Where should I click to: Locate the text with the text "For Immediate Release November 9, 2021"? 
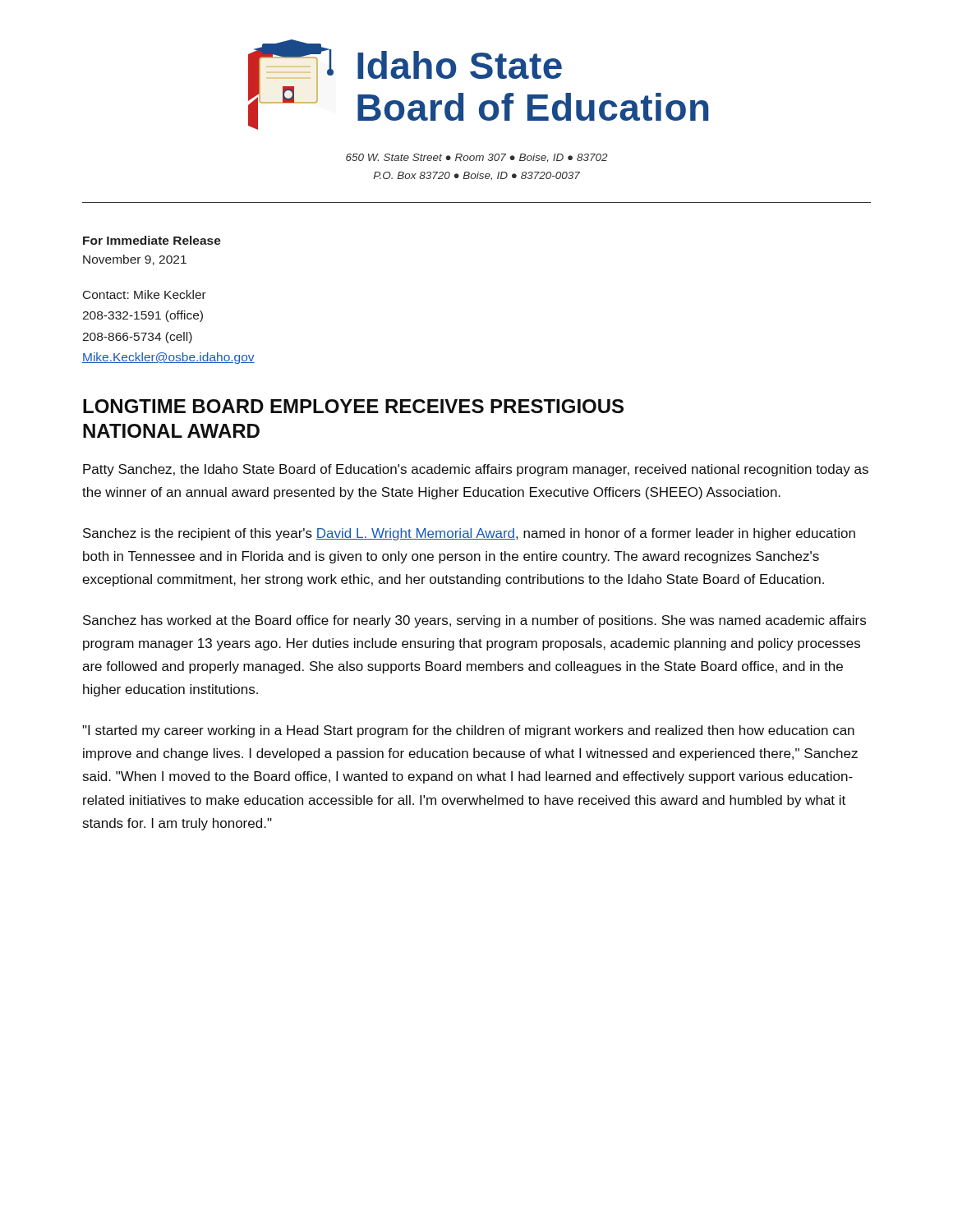(152, 250)
